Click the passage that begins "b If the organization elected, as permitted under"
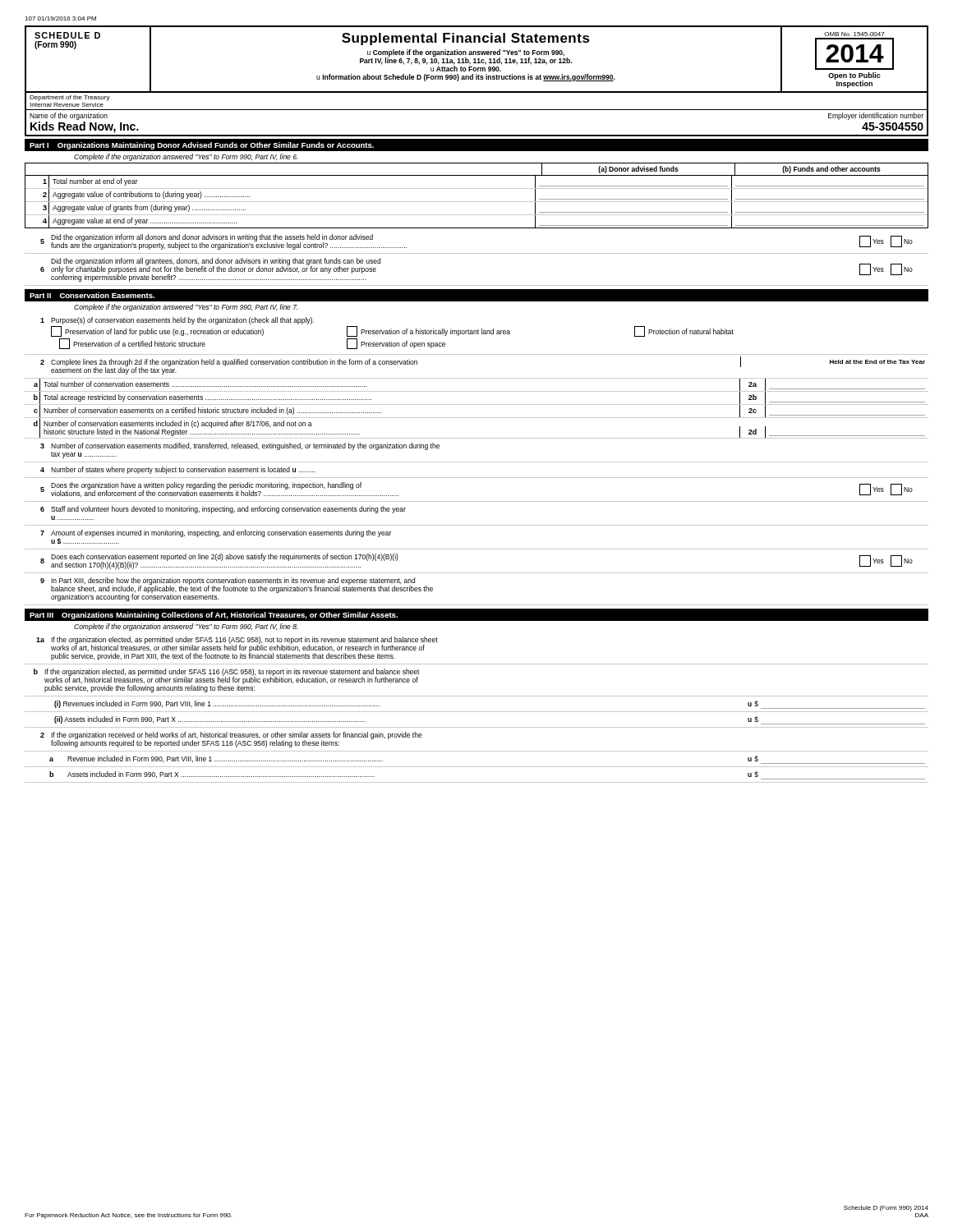 [227, 680]
